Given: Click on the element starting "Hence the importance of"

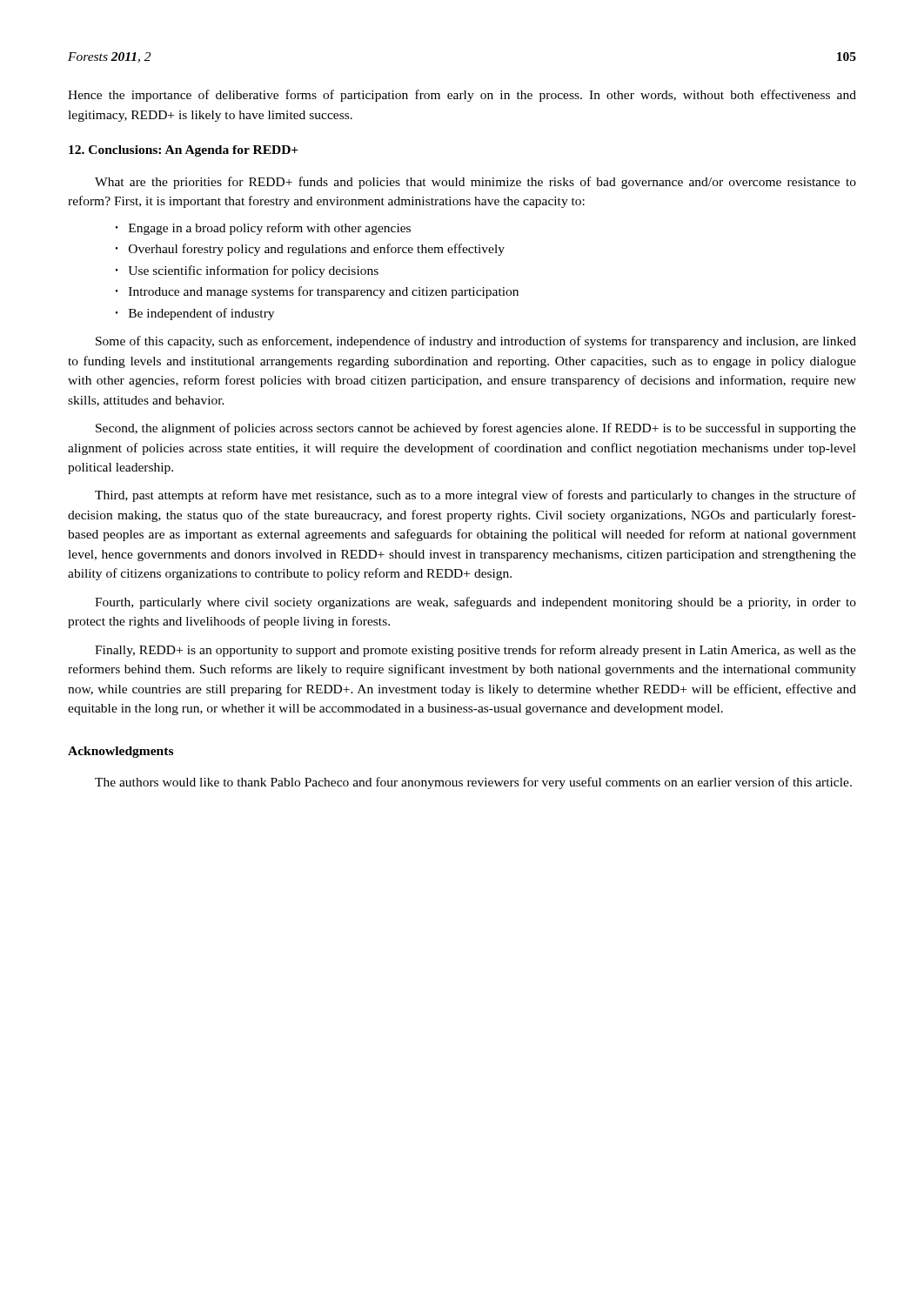Looking at the screenshot, I should coord(462,105).
